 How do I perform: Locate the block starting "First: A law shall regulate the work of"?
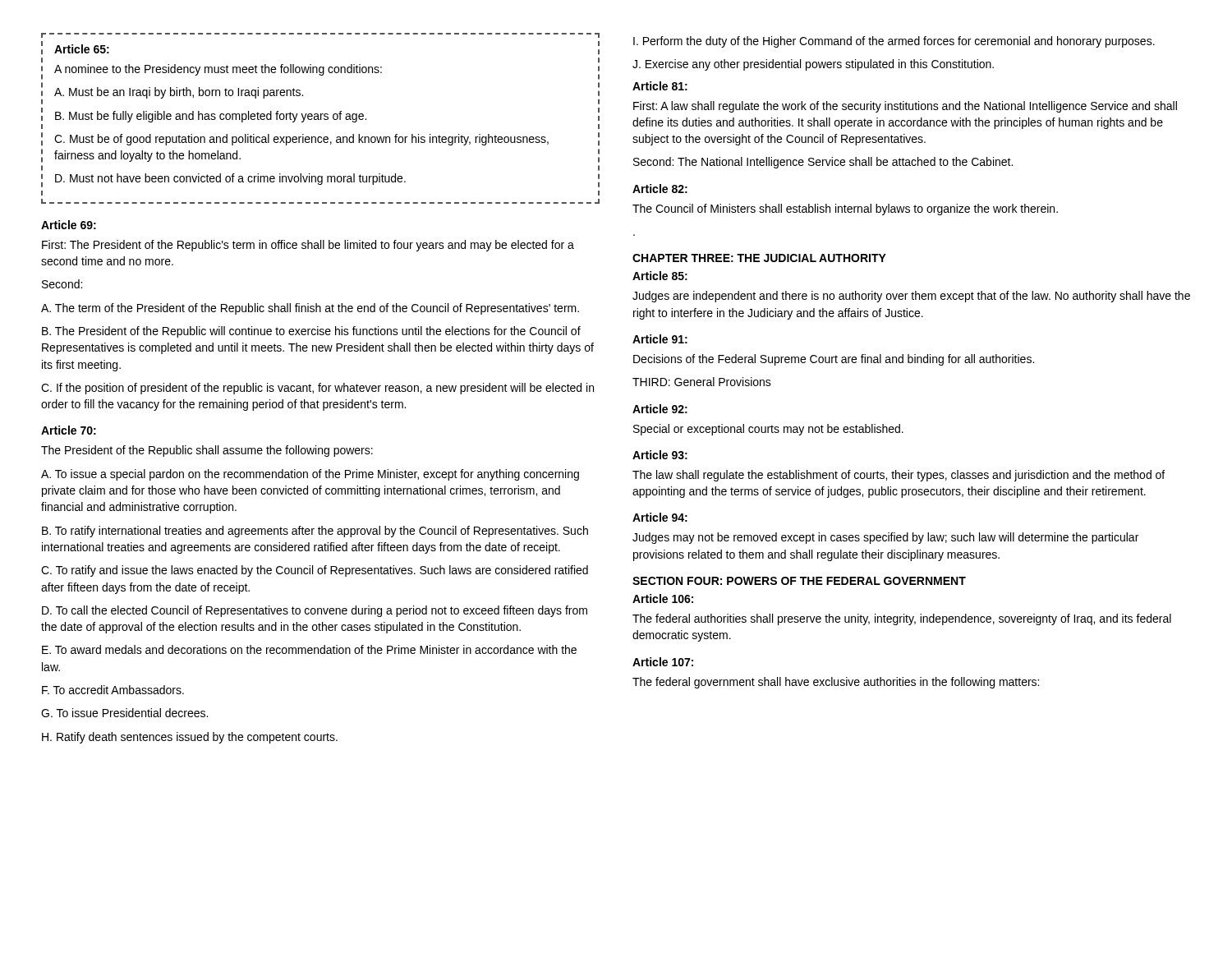pyautogui.click(x=912, y=122)
